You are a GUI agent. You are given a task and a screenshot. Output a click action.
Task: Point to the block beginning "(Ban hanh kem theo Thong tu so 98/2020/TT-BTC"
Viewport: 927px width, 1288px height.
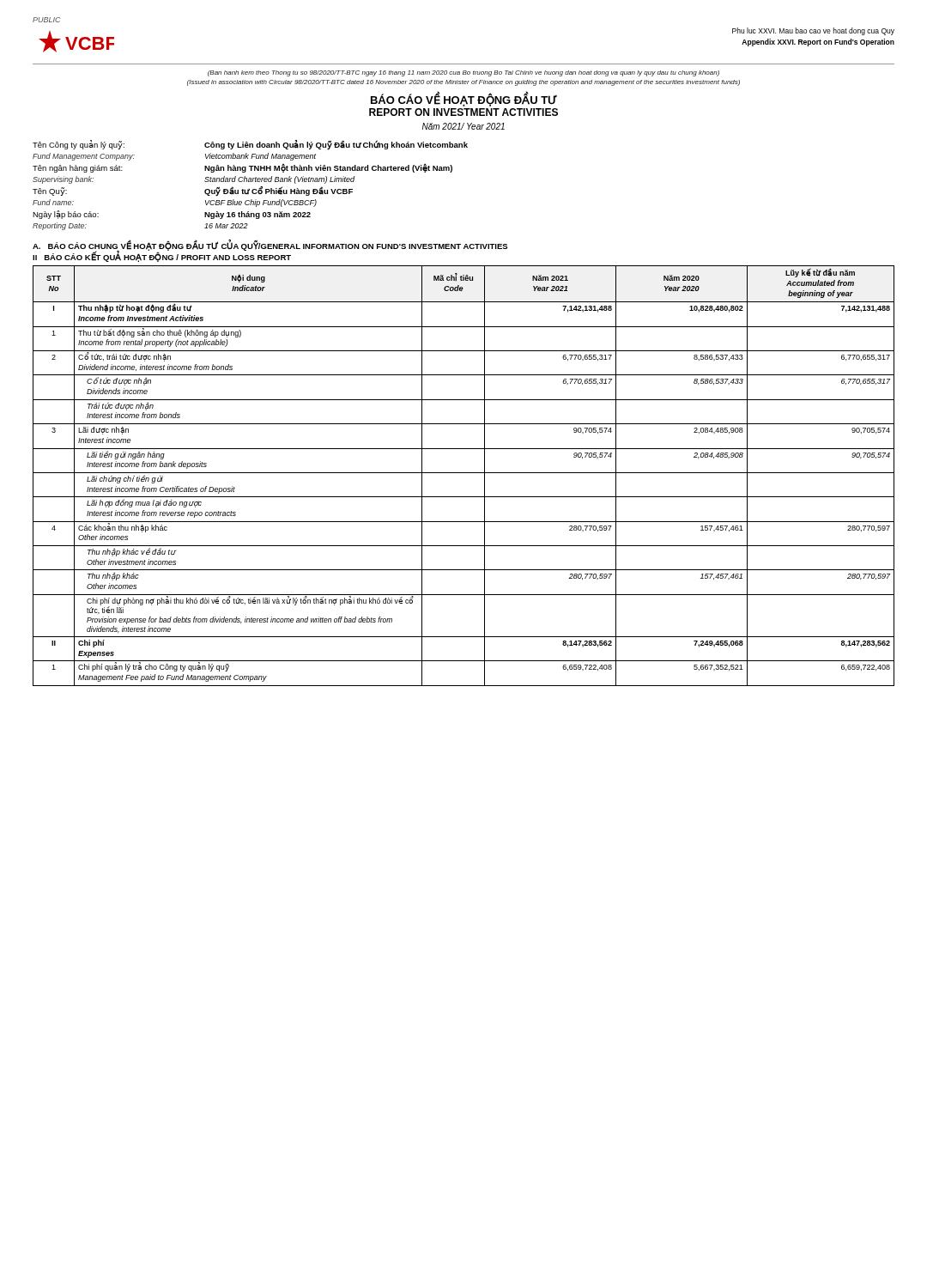tap(464, 77)
